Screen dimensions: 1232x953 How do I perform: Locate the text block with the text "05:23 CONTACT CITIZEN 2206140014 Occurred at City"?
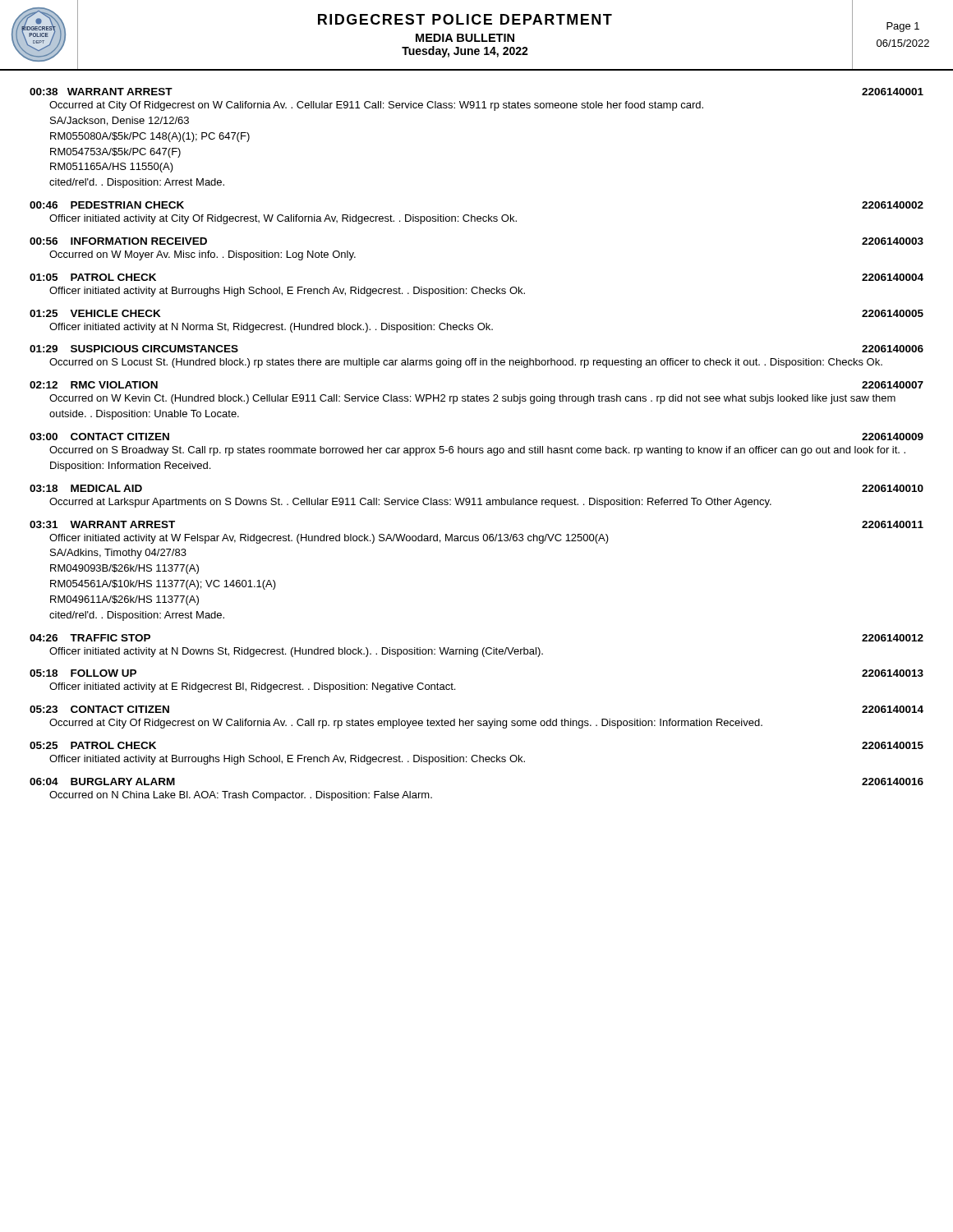[x=476, y=717]
